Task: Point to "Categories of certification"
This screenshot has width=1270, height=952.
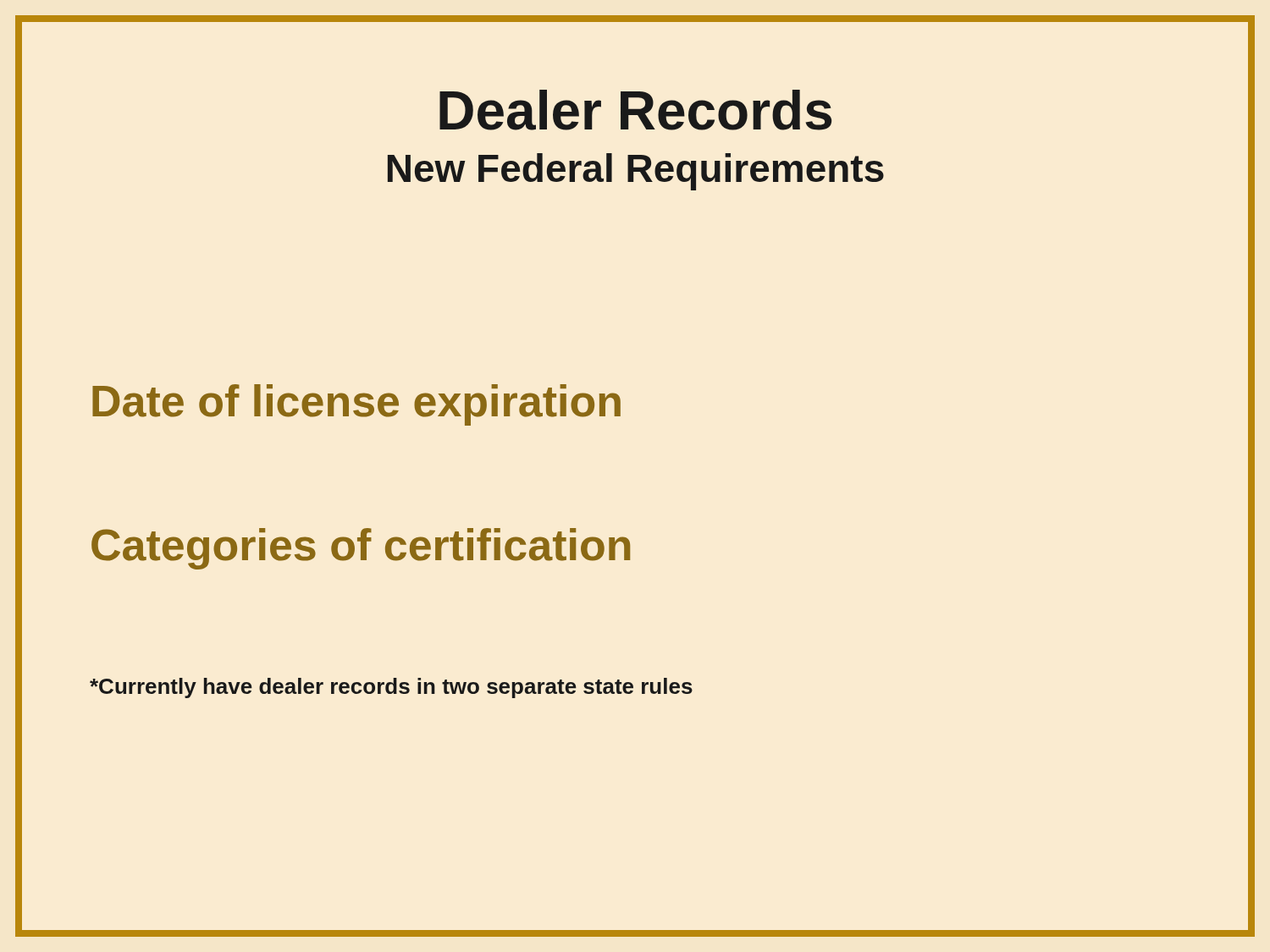Action: point(361,545)
